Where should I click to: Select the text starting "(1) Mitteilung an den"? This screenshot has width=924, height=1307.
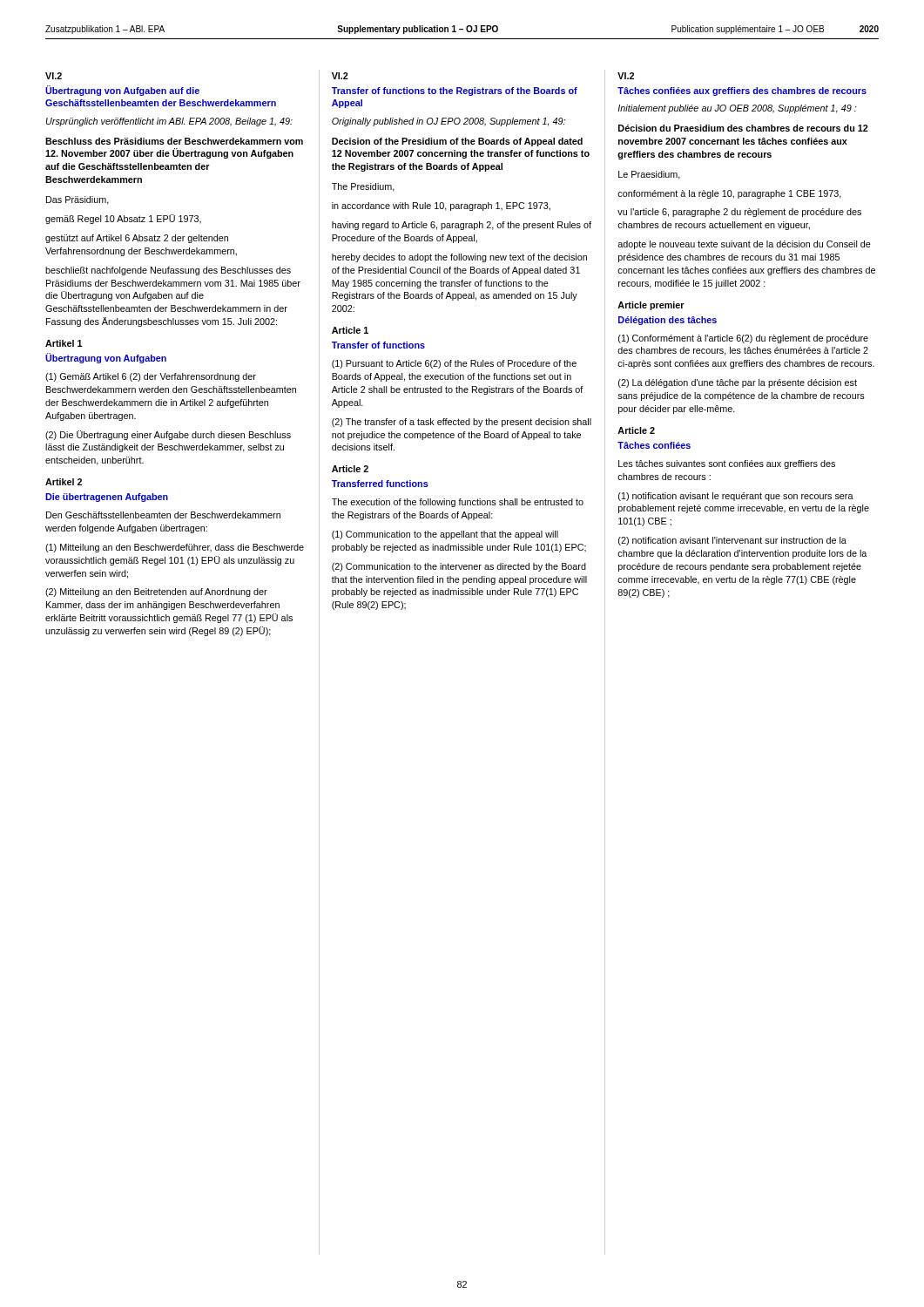175,560
